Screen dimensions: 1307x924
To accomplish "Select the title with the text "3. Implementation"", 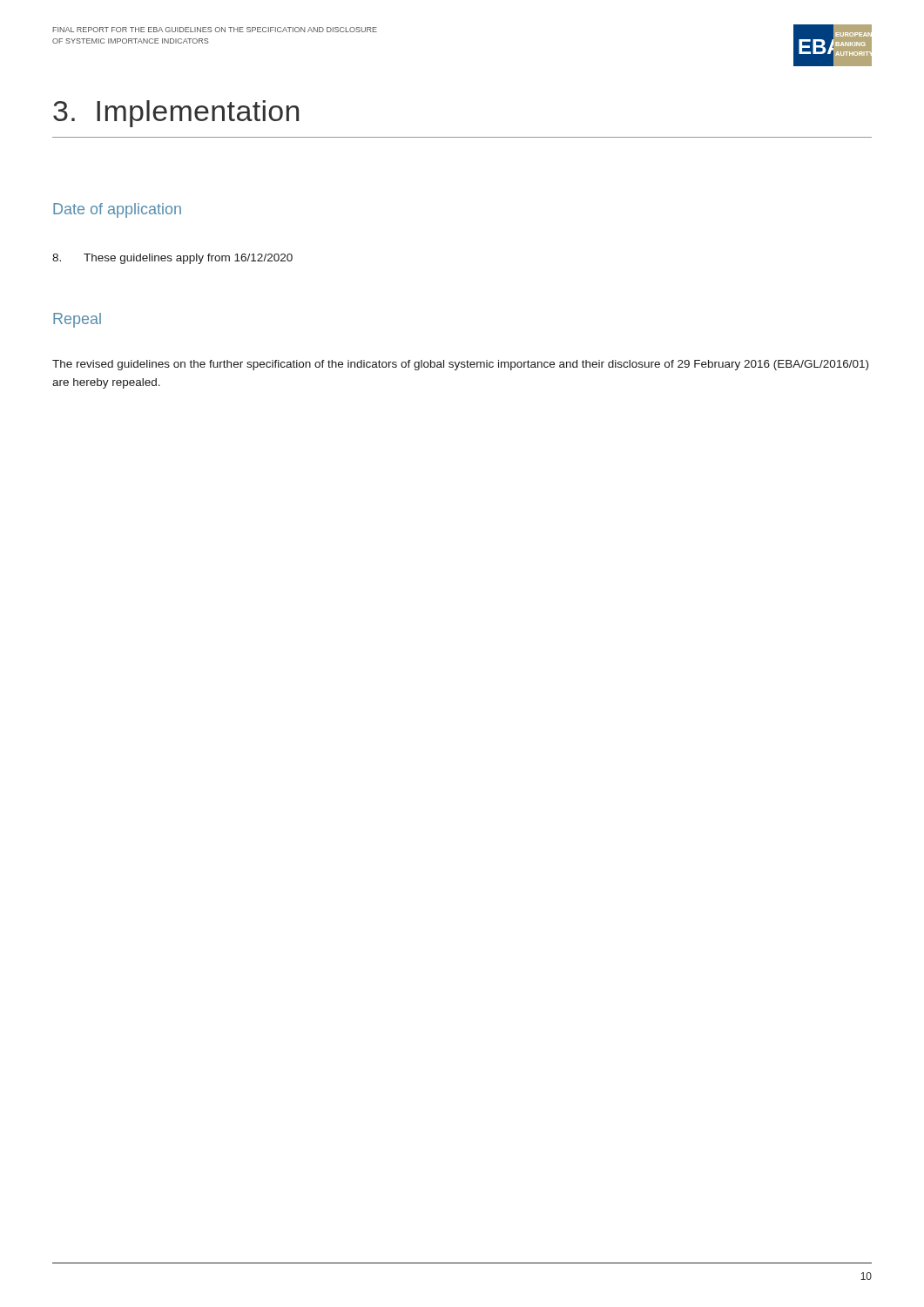I will (x=176, y=114).
